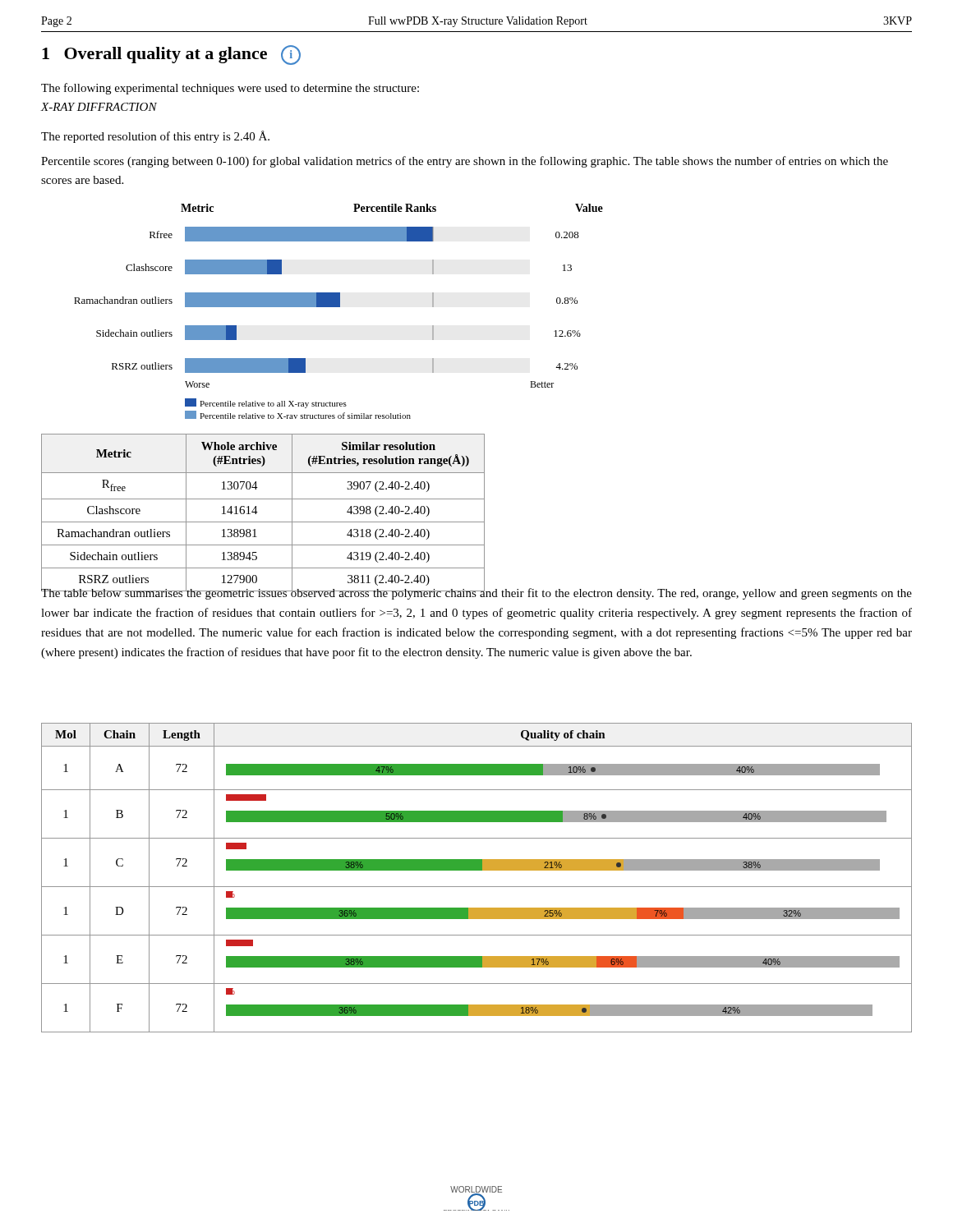Screen dimensions: 1232x953
Task: Click on the table containing "6% 50% 8% 40%"
Action: pyautogui.click(x=476, y=878)
